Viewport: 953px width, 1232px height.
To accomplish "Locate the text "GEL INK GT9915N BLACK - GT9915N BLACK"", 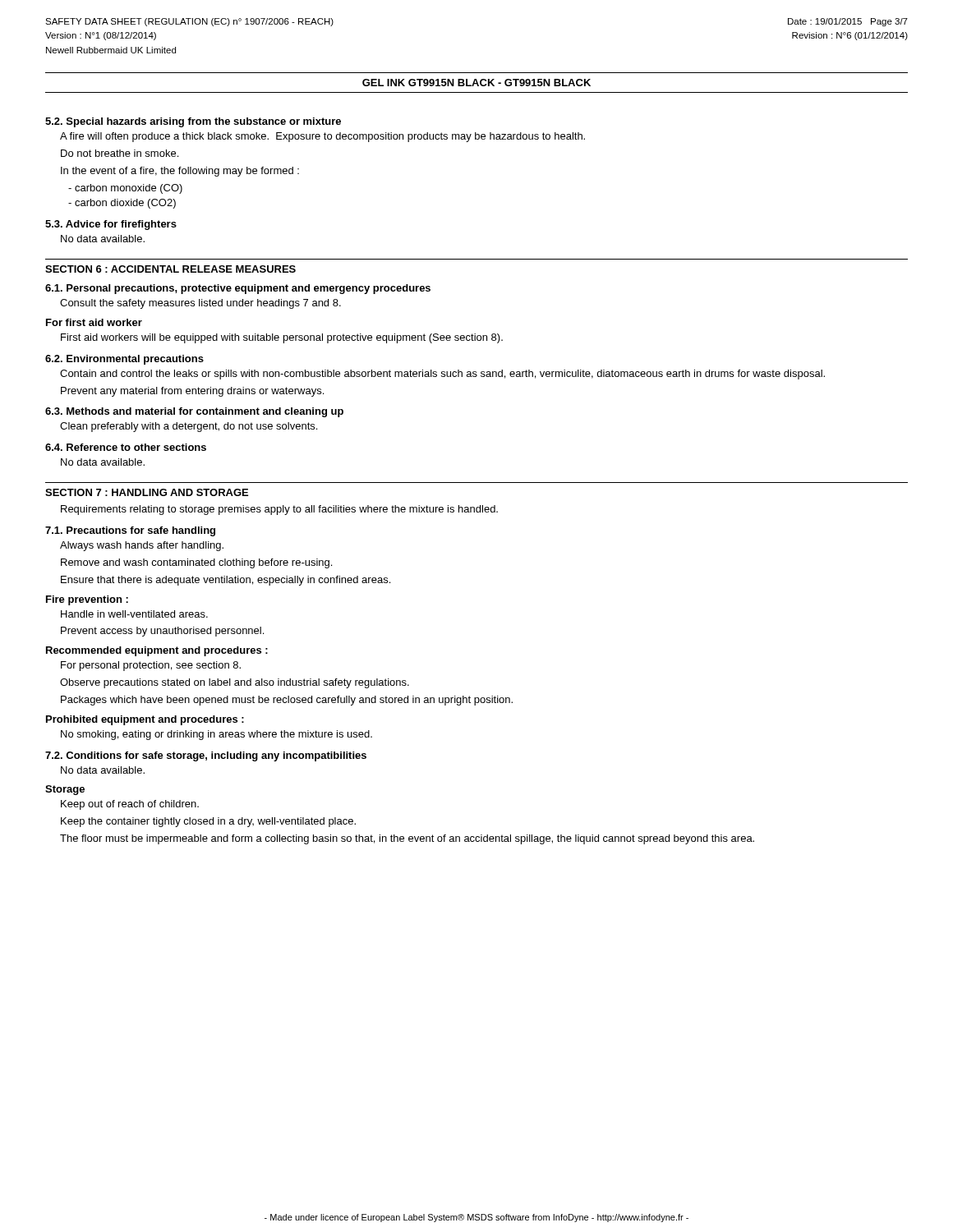I will pos(476,83).
